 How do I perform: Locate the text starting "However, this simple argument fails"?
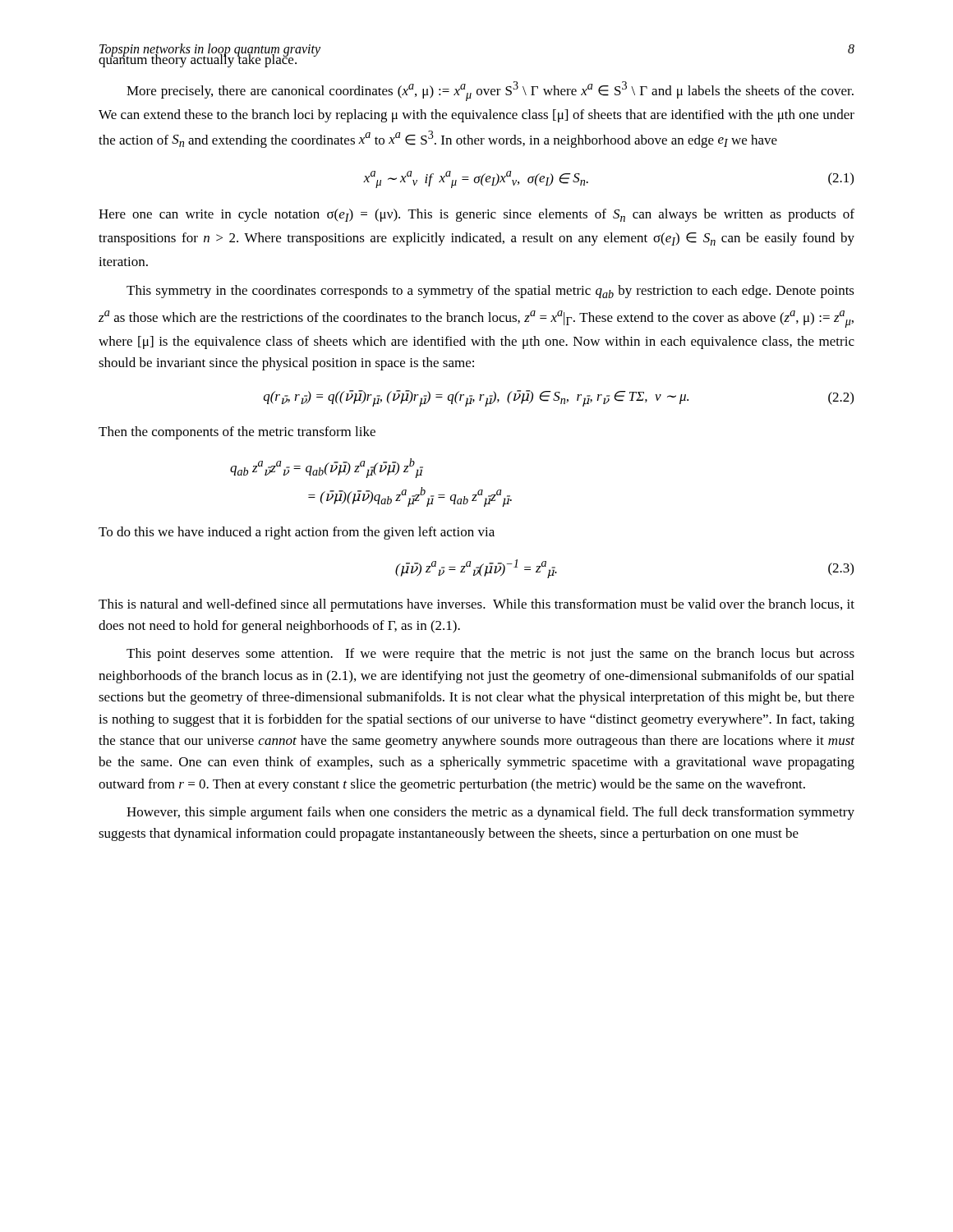pos(476,823)
